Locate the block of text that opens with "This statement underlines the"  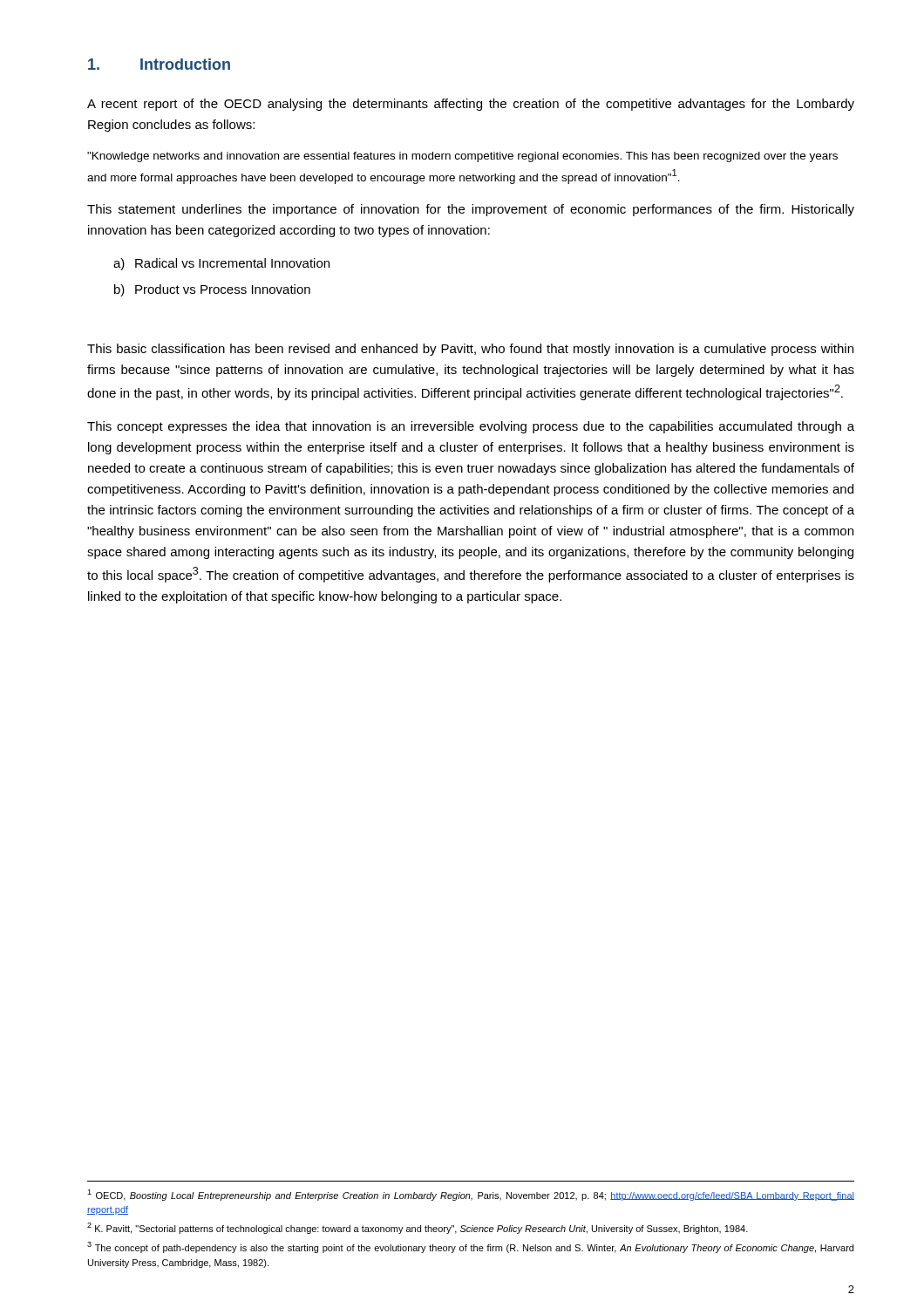click(x=471, y=220)
